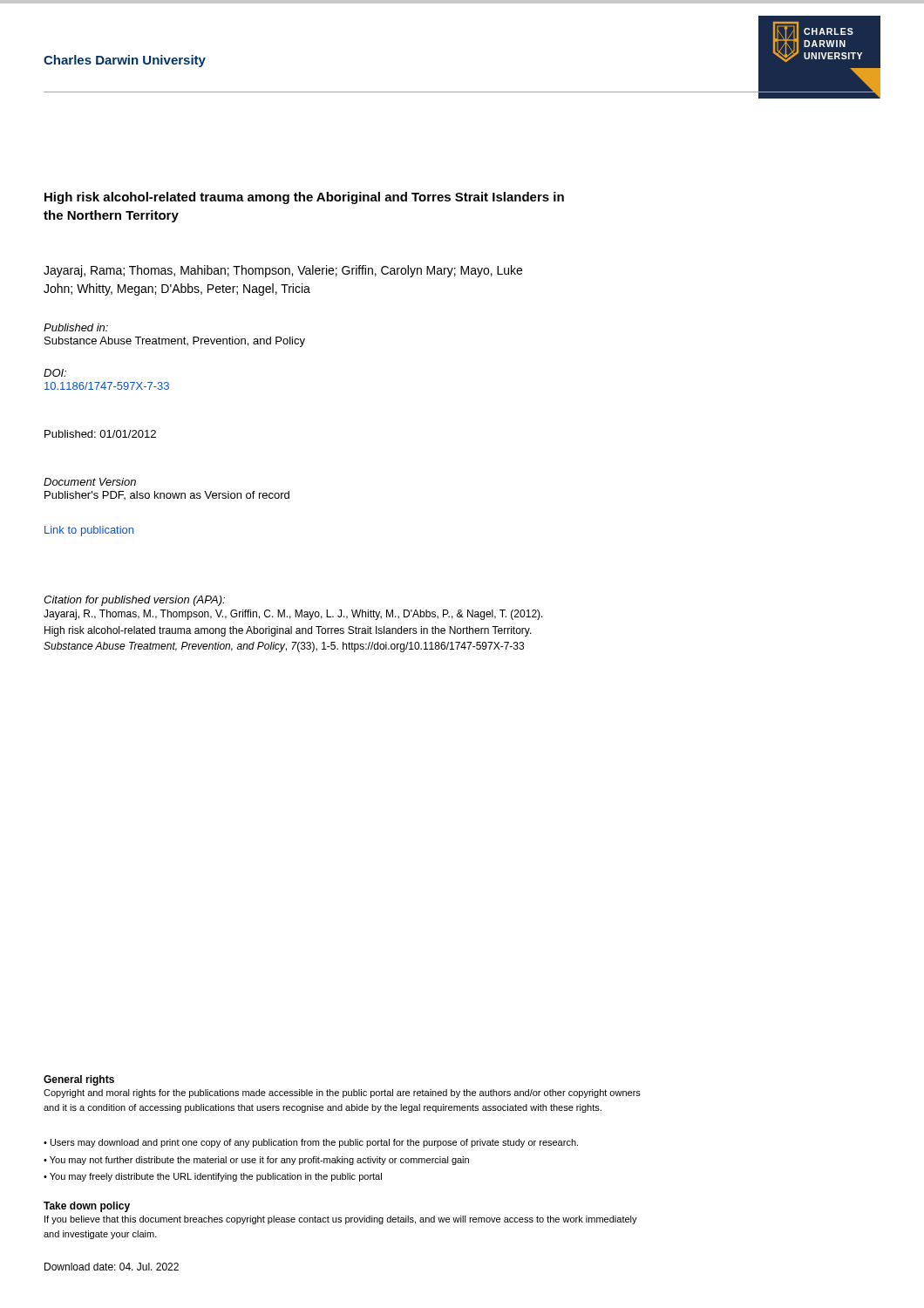
Task: Find the text block starting "Jayaraj, Rama; Thomas,"
Action: pyautogui.click(x=283, y=279)
